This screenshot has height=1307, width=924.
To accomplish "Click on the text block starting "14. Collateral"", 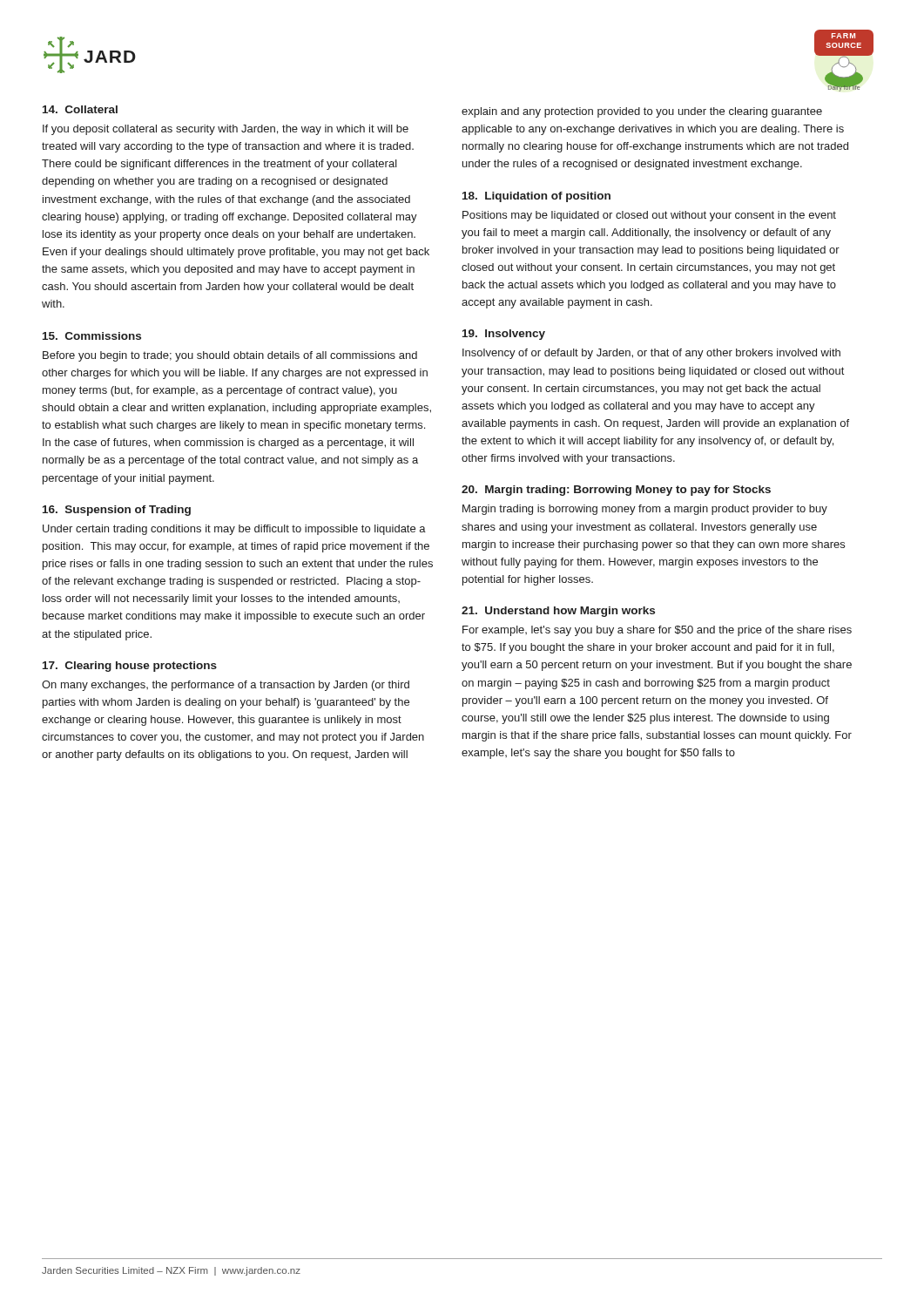I will (x=80, y=109).
